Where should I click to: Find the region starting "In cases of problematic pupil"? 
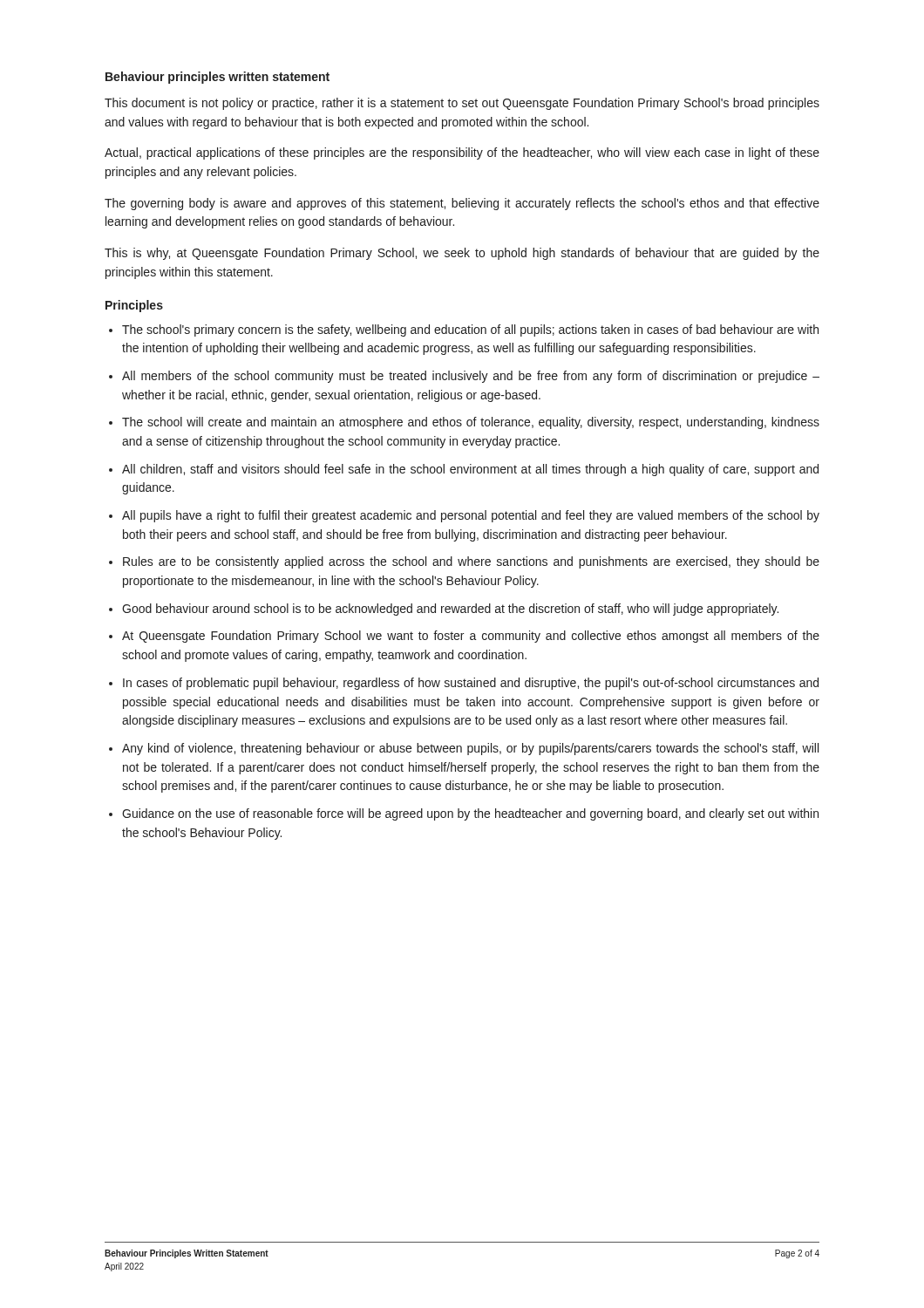471,701
